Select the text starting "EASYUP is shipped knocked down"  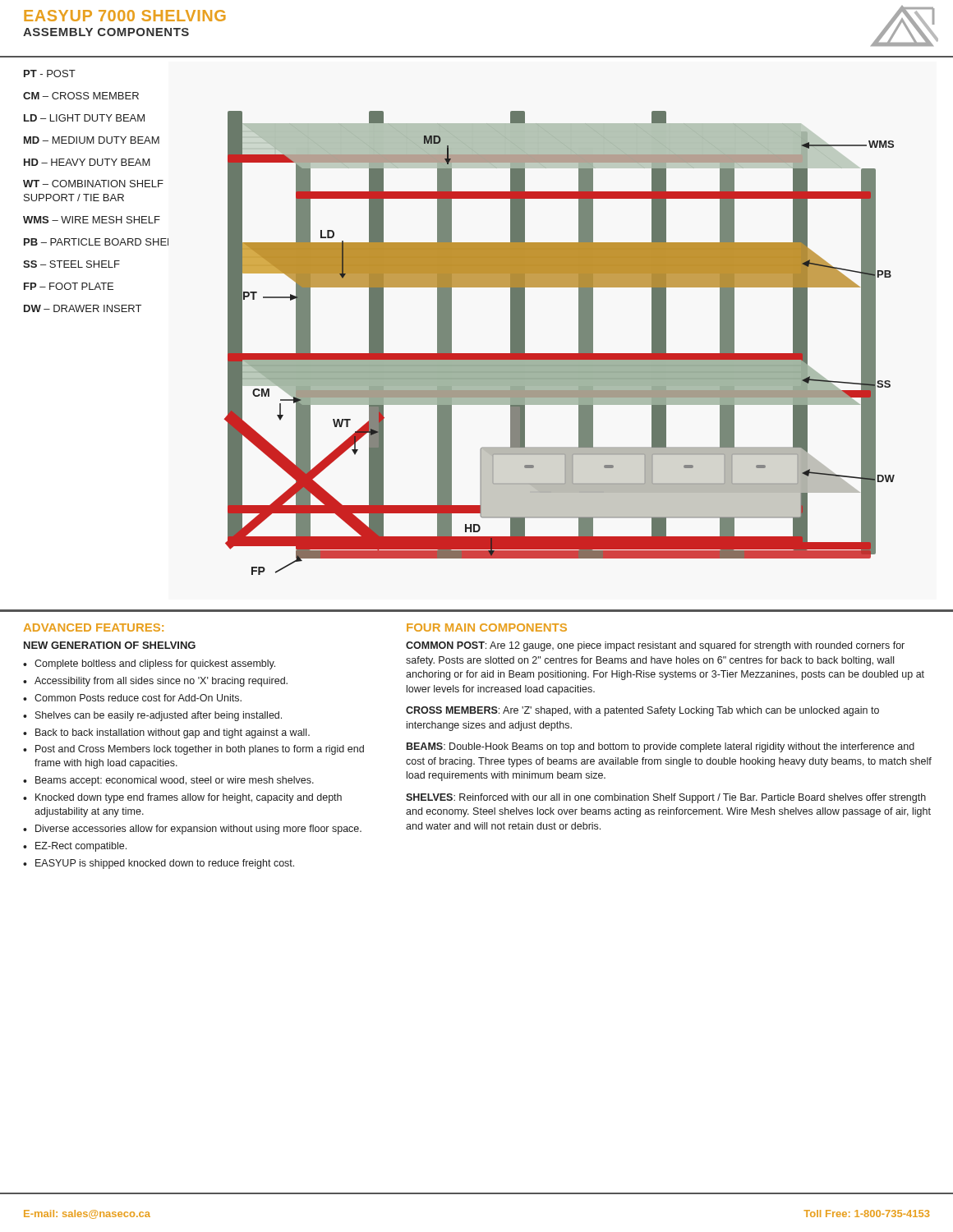(165, 863)
